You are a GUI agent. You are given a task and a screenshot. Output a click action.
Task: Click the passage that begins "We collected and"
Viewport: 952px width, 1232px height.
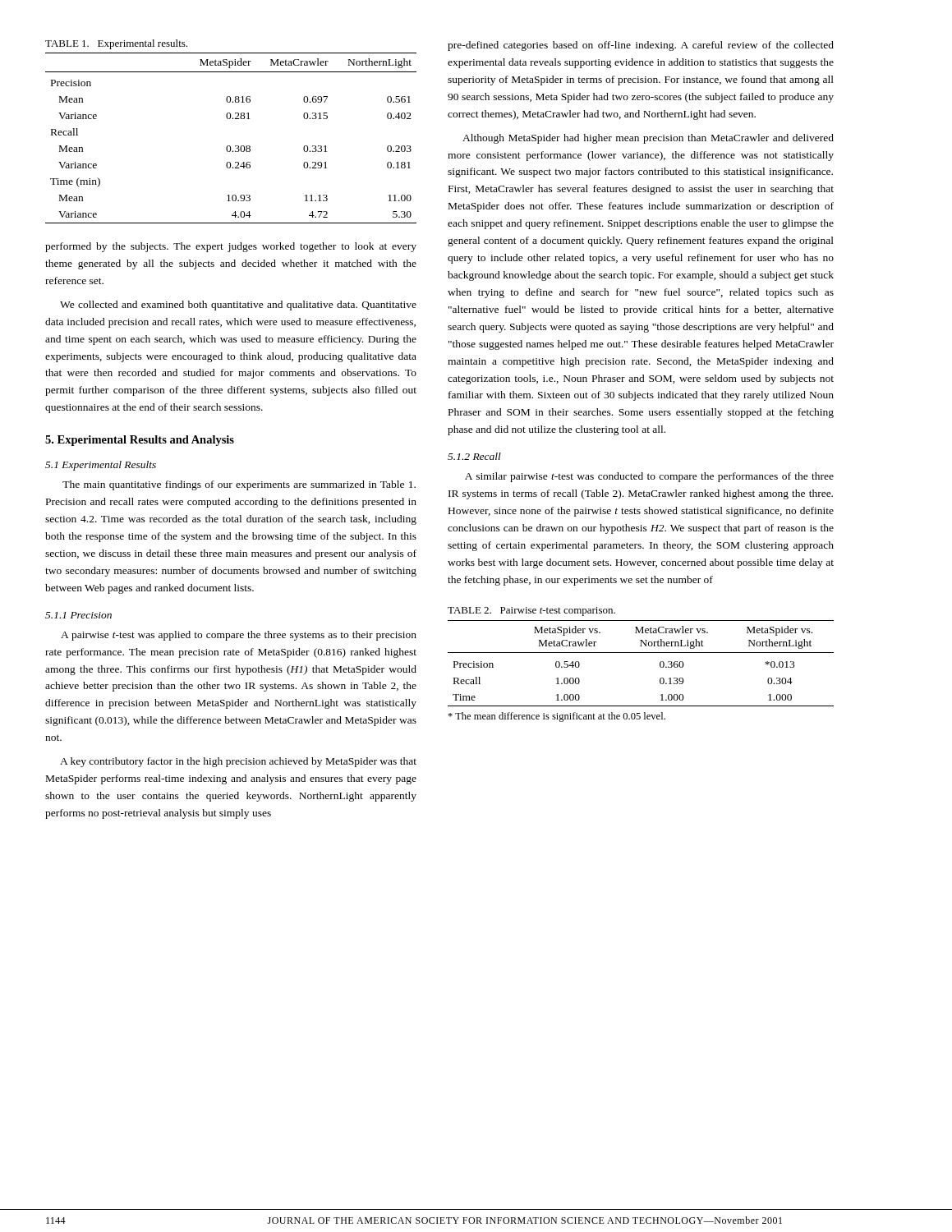231,356
